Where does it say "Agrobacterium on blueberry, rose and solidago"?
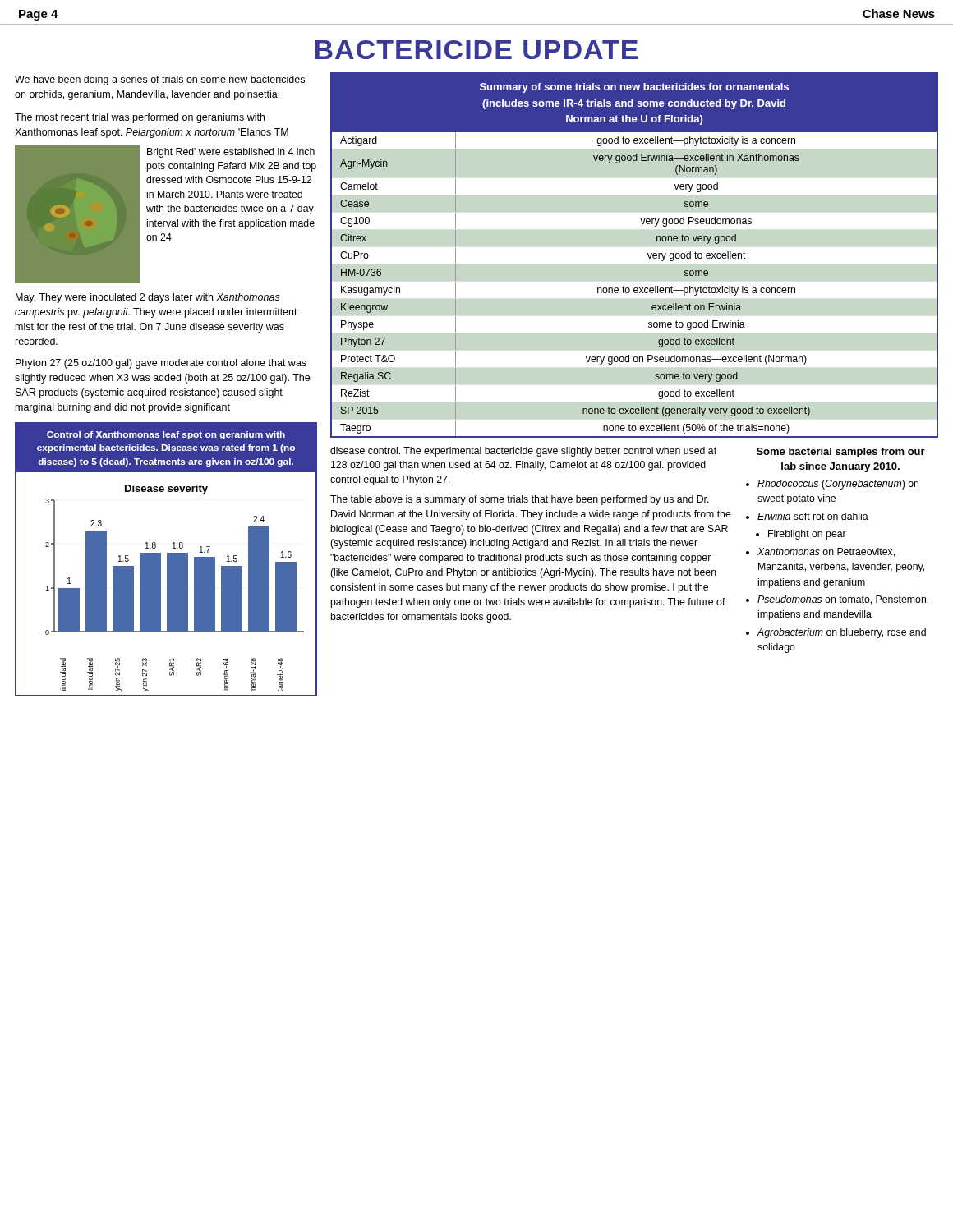 pos(842,640)
